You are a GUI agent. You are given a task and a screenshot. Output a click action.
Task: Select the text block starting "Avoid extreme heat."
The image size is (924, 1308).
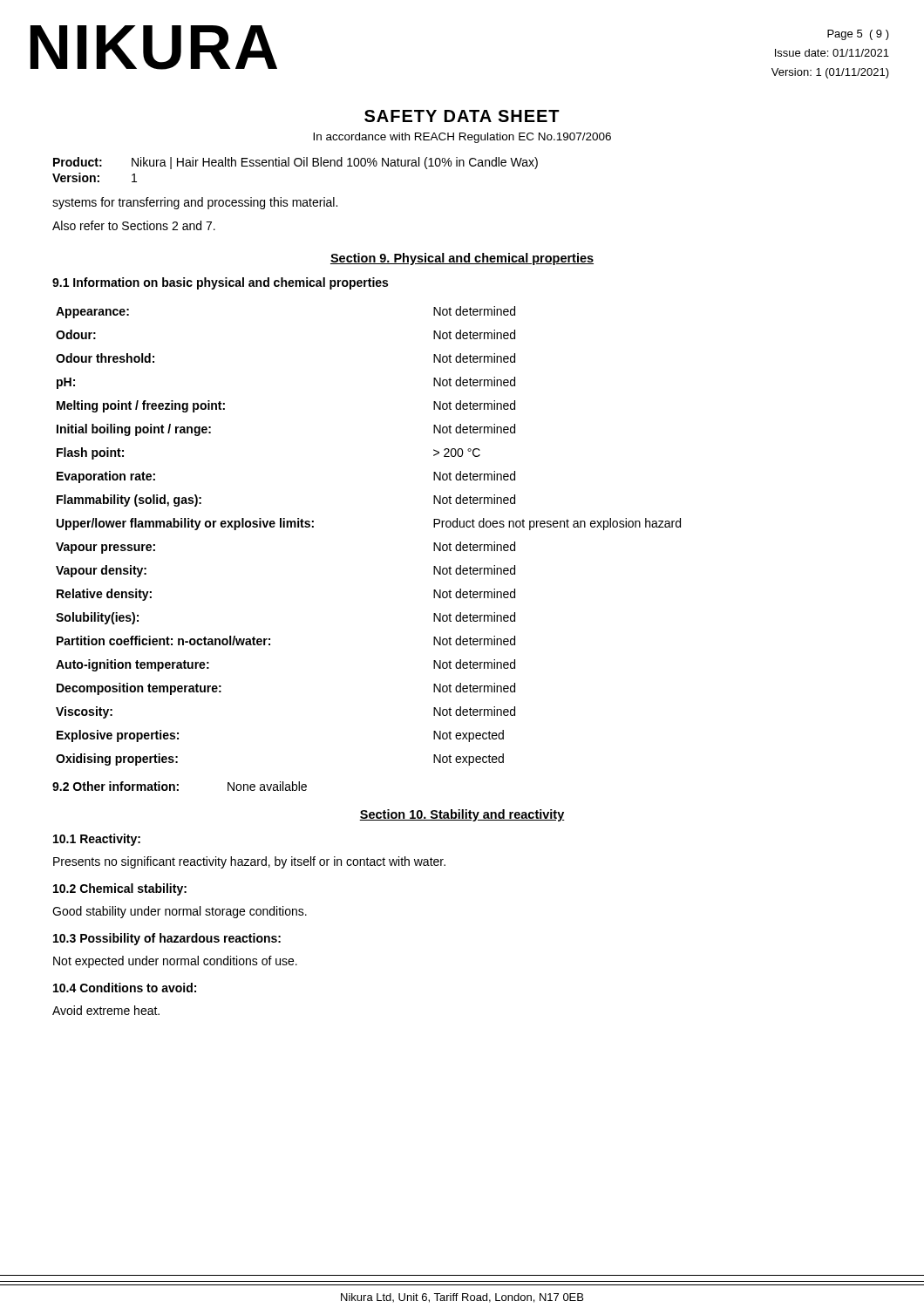pos(106,1011)
